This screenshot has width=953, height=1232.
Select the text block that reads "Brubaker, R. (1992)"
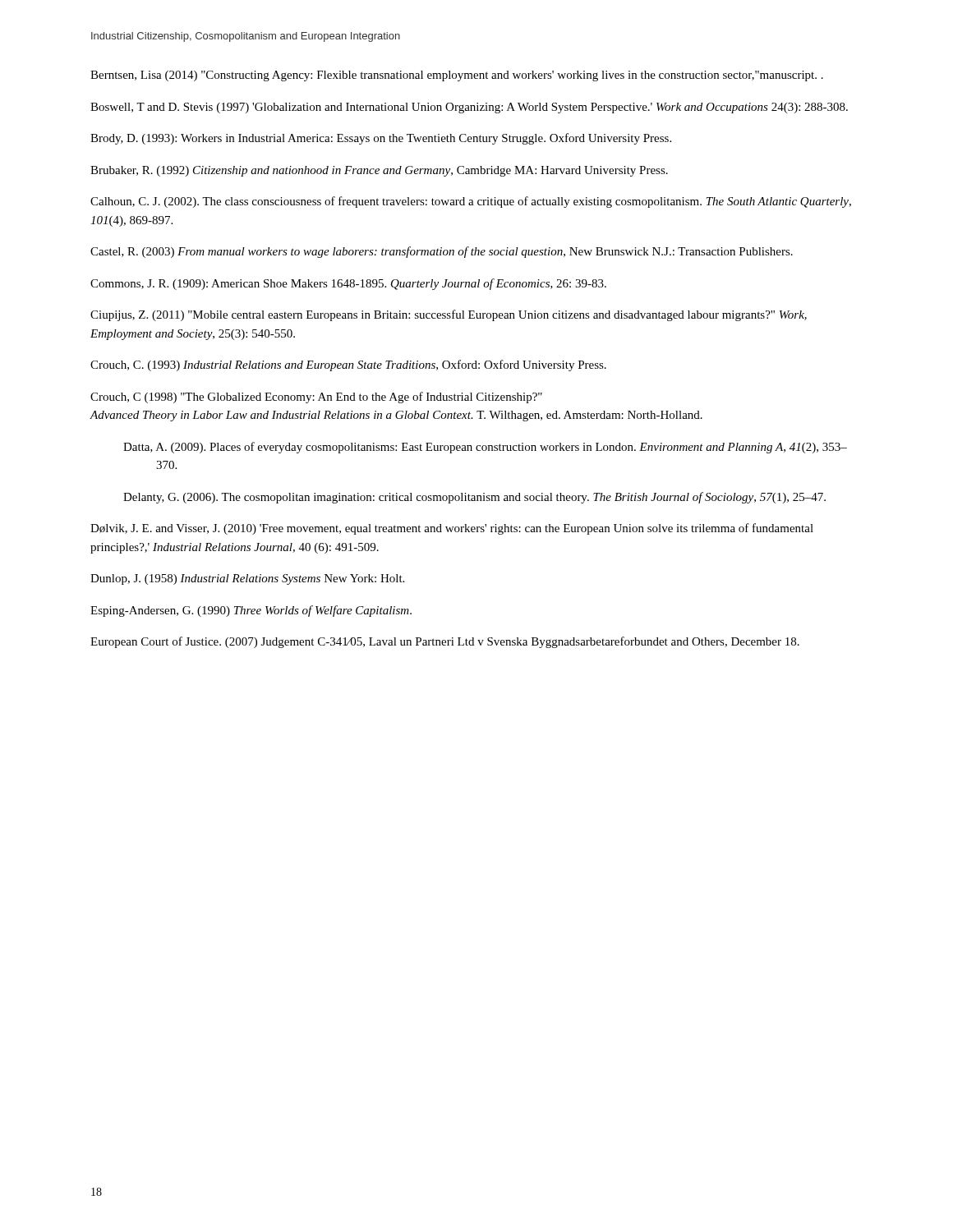379,170
